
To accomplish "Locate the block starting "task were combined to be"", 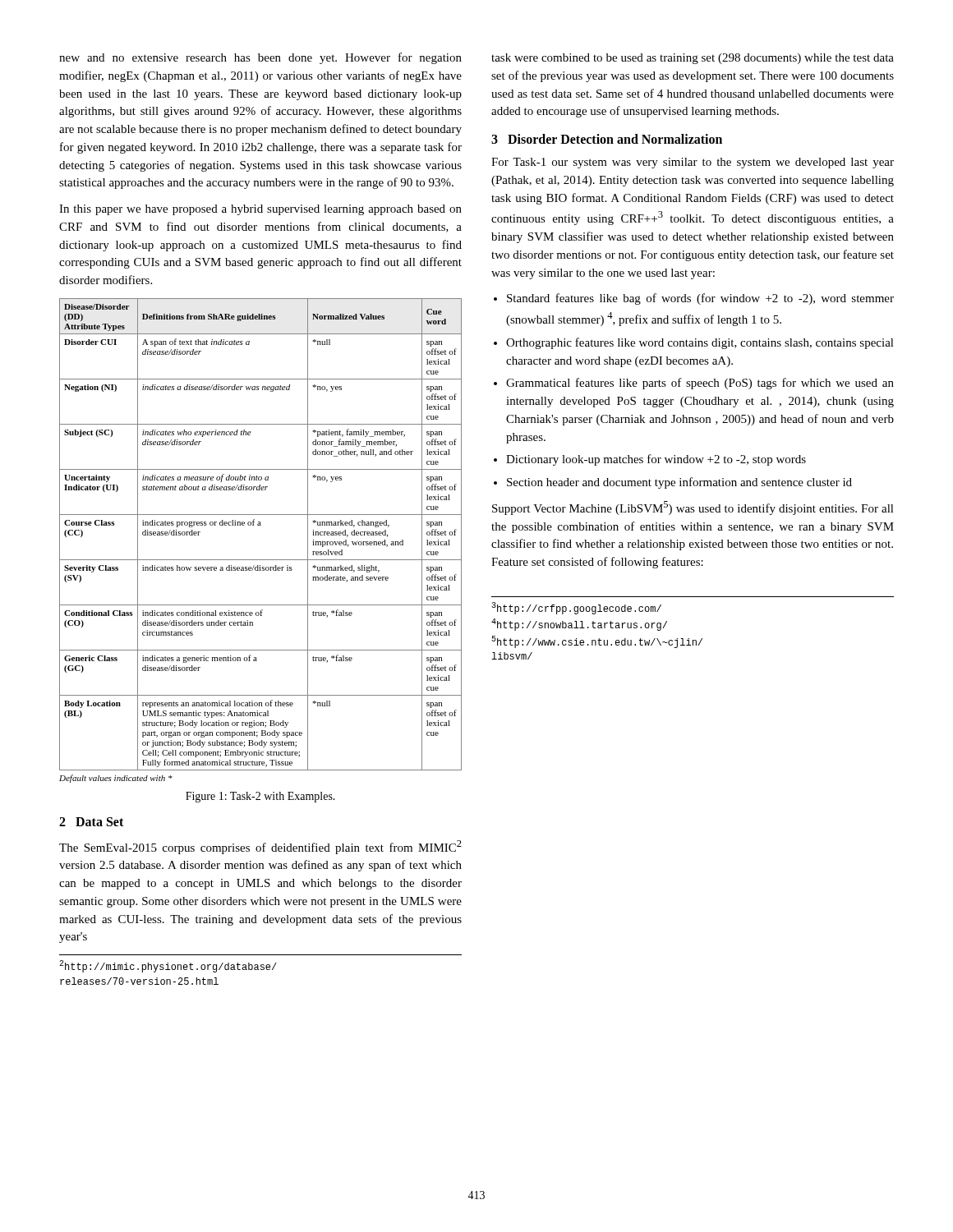I will point(693,85).
